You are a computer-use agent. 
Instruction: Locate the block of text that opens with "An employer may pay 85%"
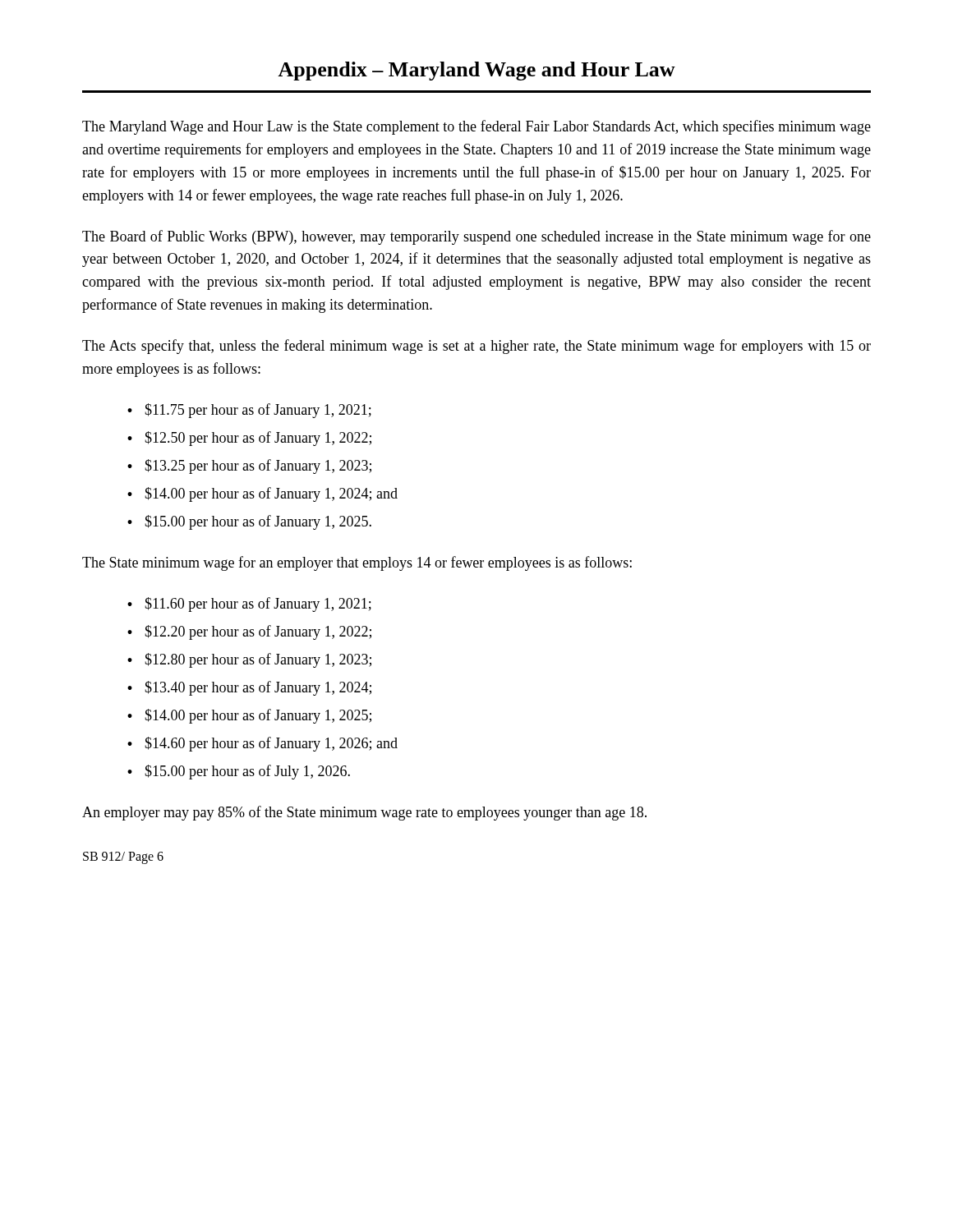coord(365,812)
